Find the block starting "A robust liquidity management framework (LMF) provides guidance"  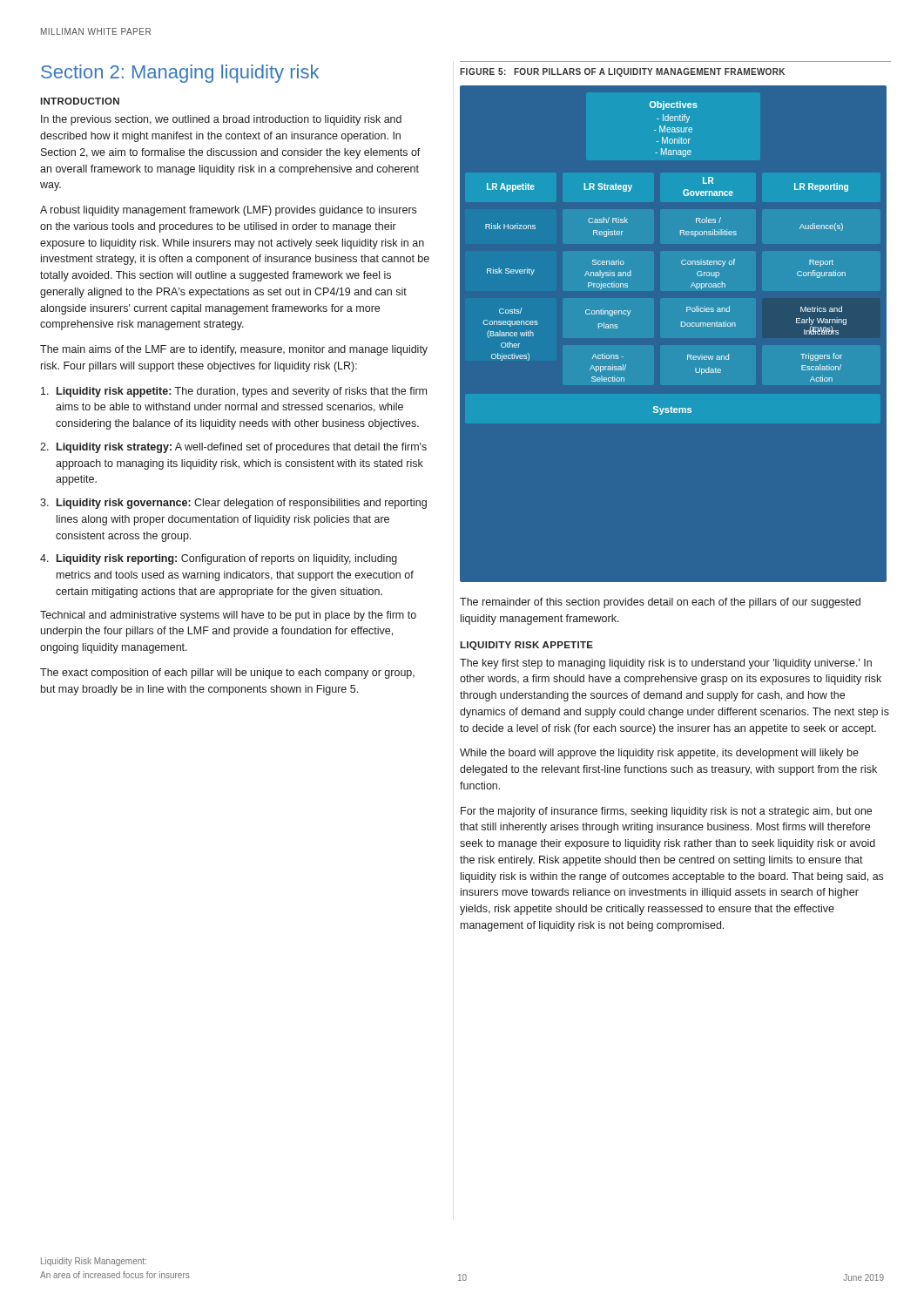coord(236,268)
